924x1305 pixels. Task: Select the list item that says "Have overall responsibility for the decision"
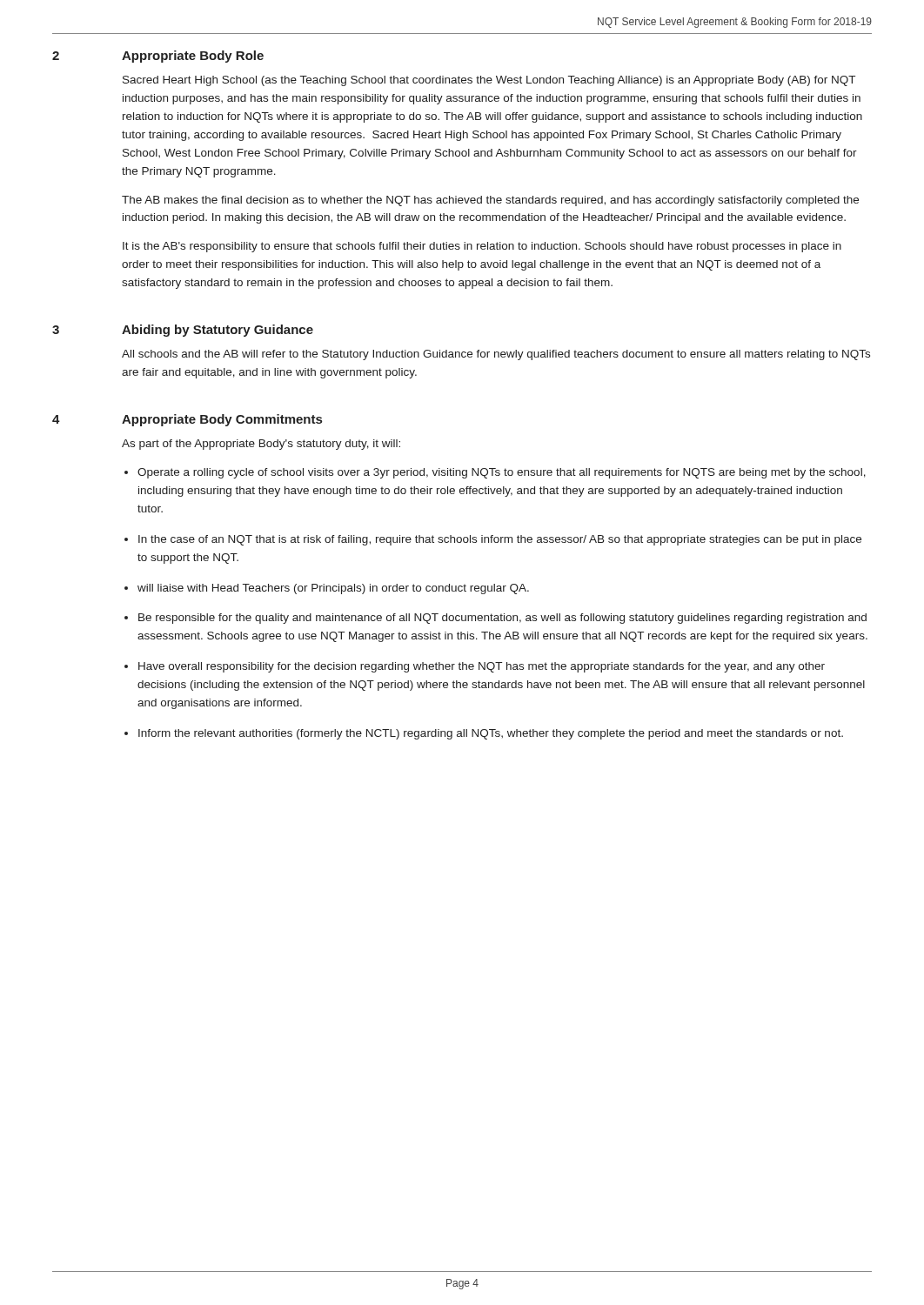pos(501,684)
